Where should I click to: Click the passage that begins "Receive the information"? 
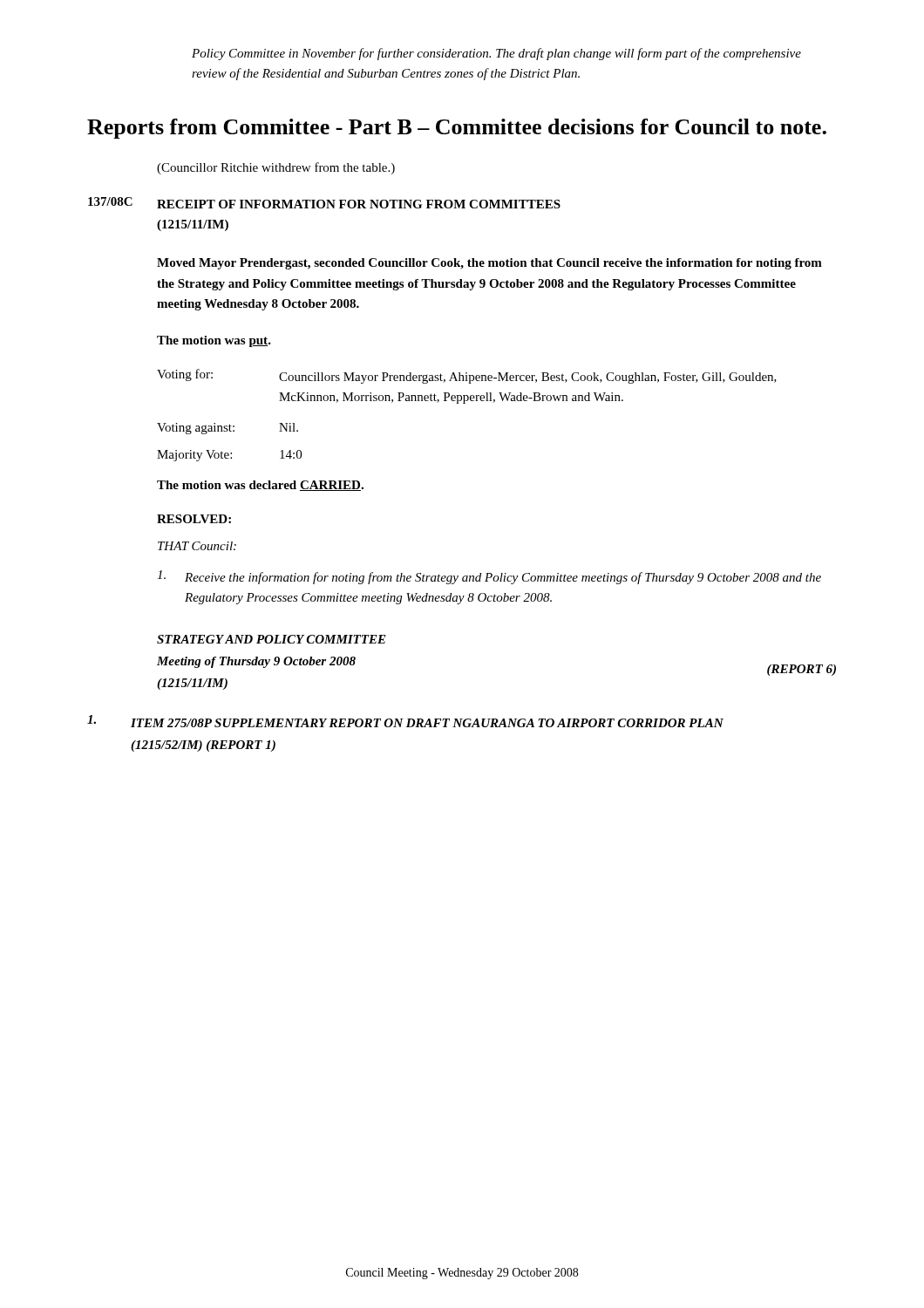tap(497, 588)
